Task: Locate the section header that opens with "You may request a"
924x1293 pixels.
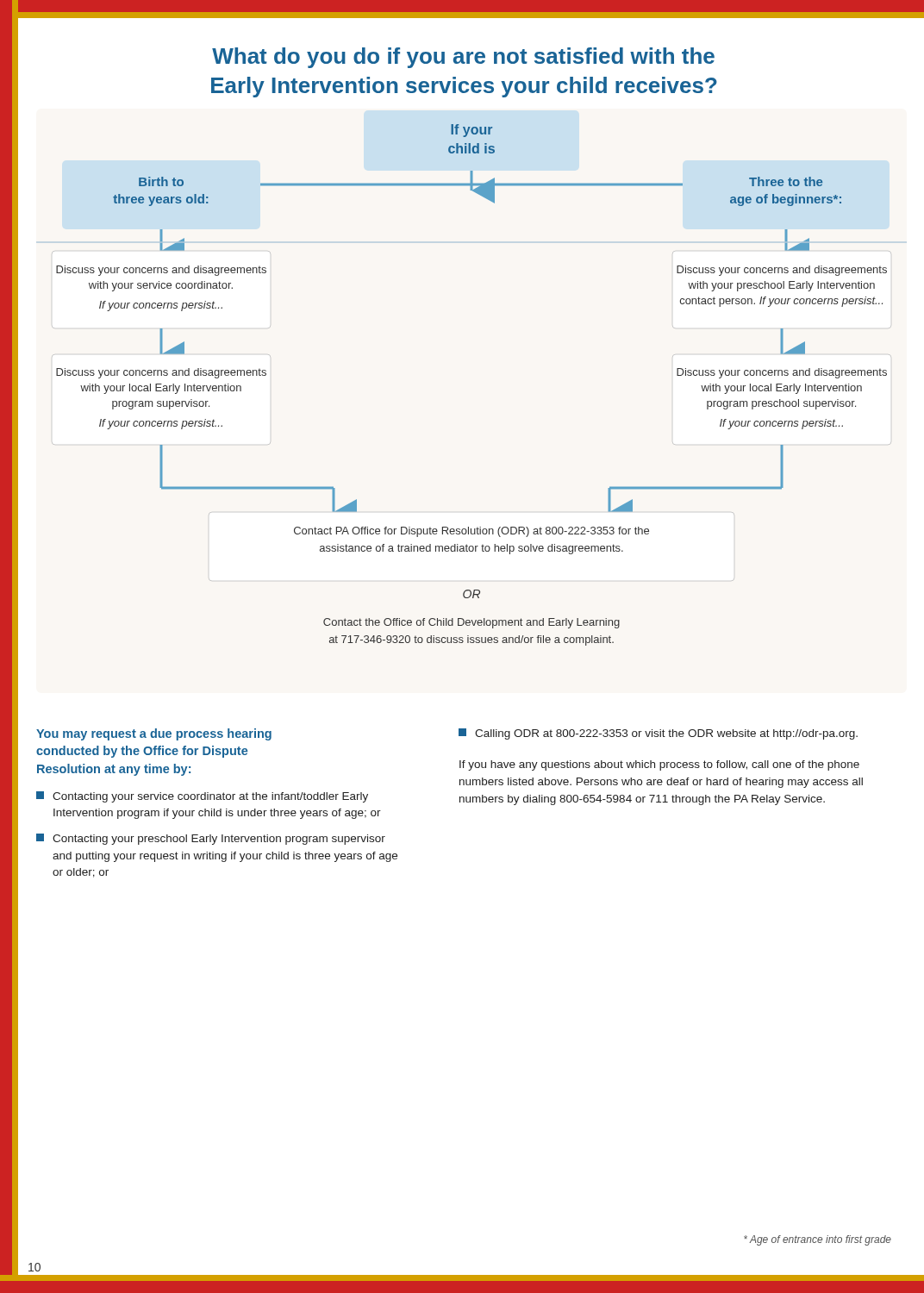Action: click(154, 751)
